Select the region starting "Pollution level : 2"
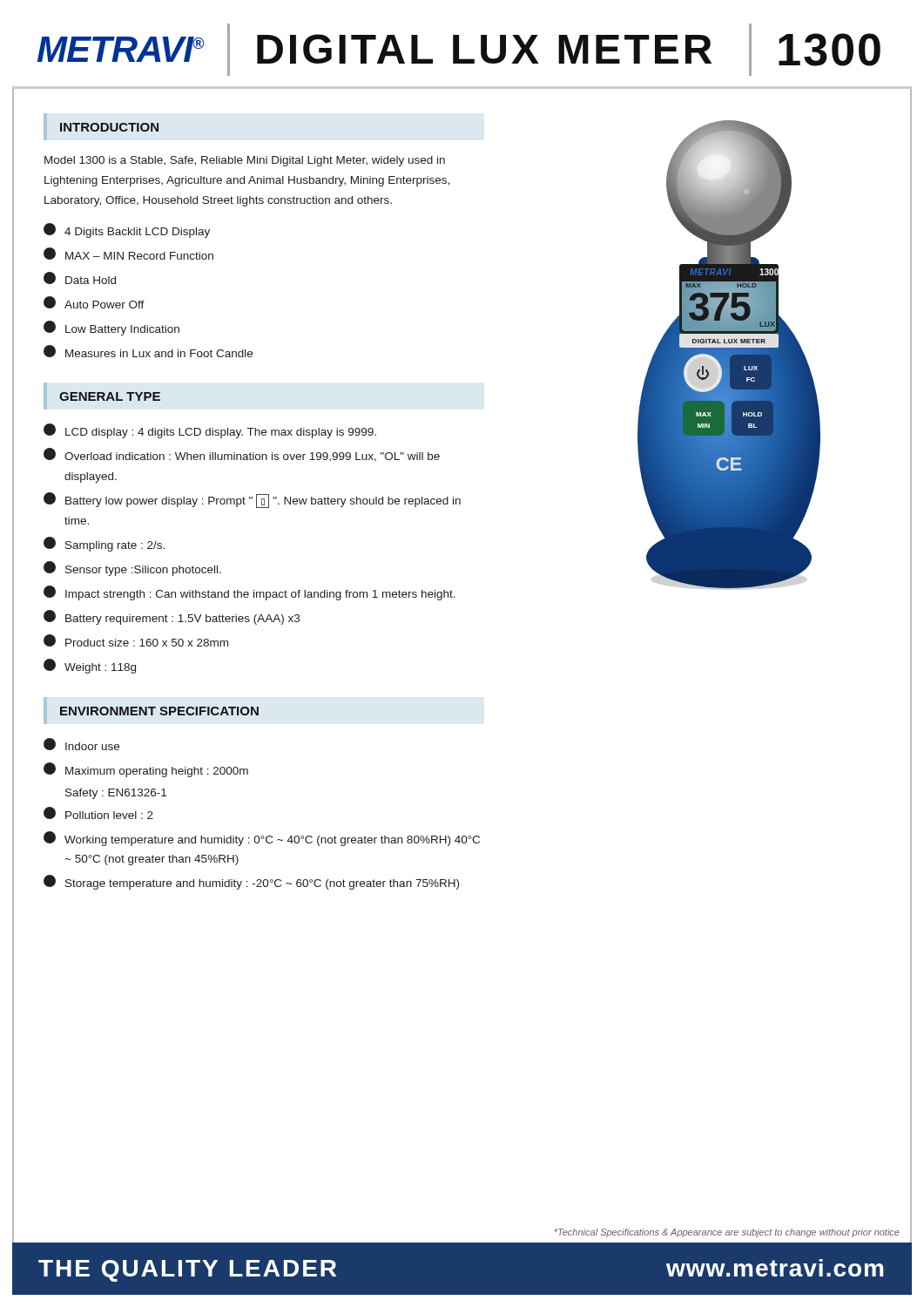Image resolution: width=924 pixels, height=1307 pixels. point(98,816)
